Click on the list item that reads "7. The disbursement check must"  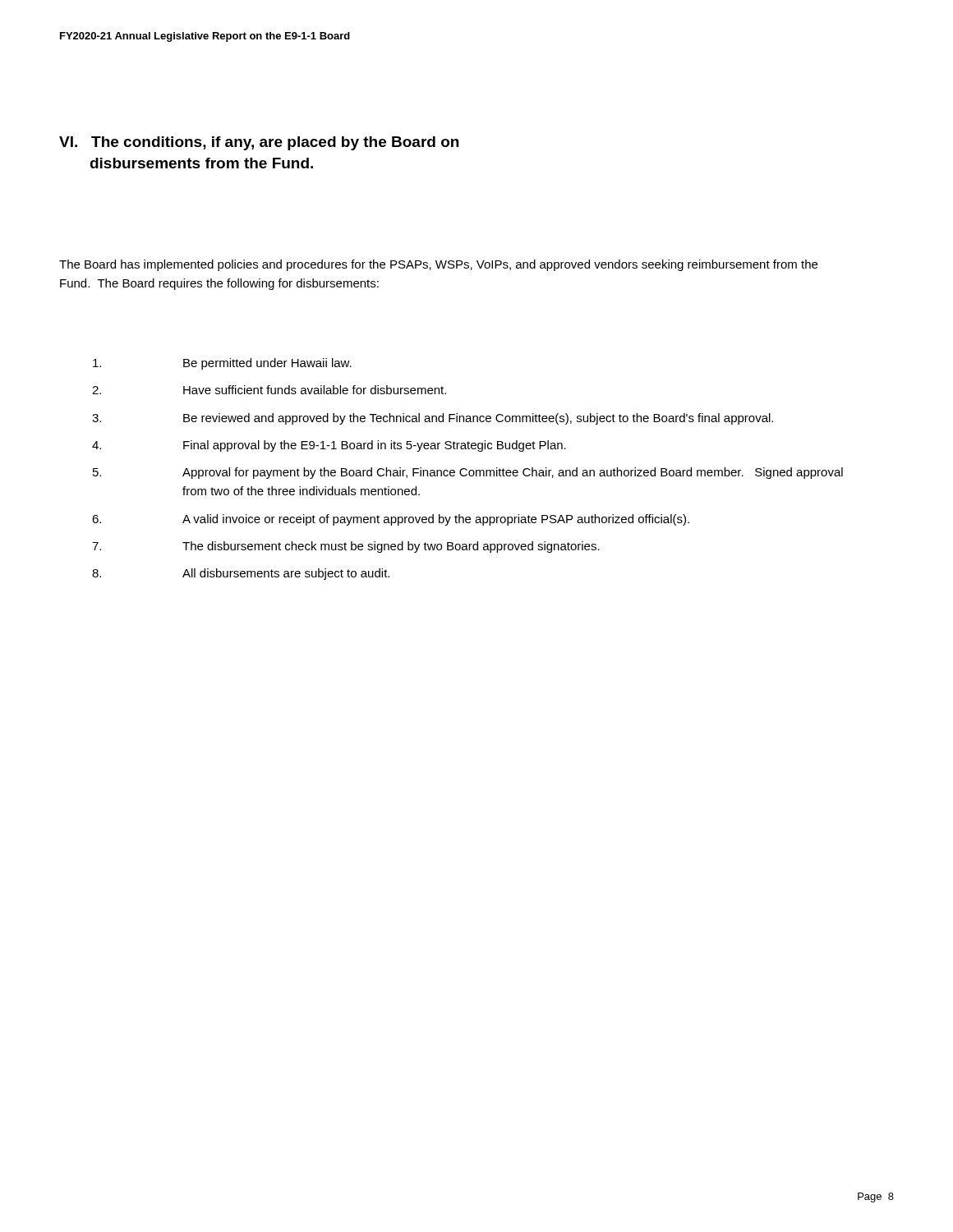point(457,546)
